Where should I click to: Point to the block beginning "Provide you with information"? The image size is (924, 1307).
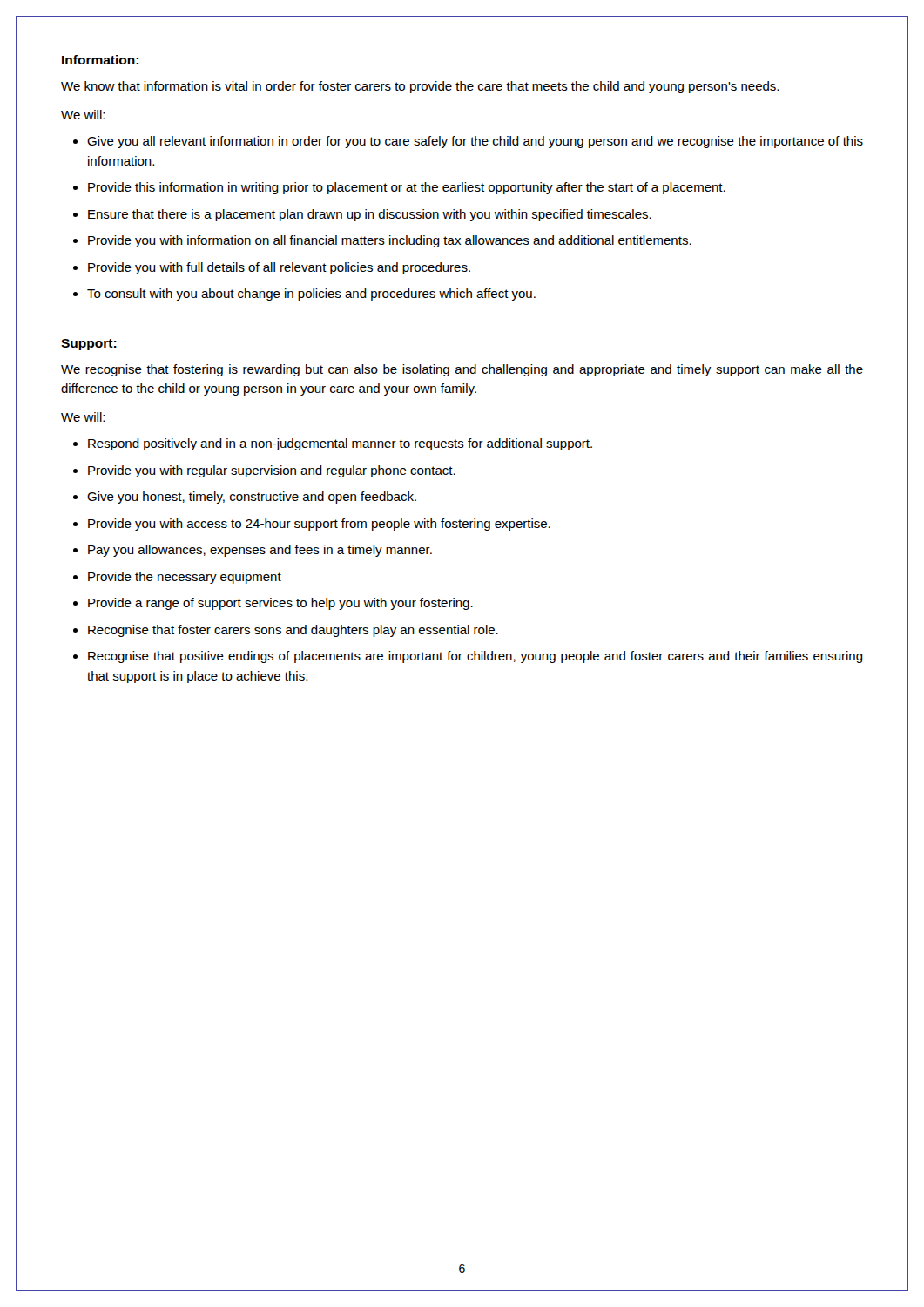coord(390,240)
